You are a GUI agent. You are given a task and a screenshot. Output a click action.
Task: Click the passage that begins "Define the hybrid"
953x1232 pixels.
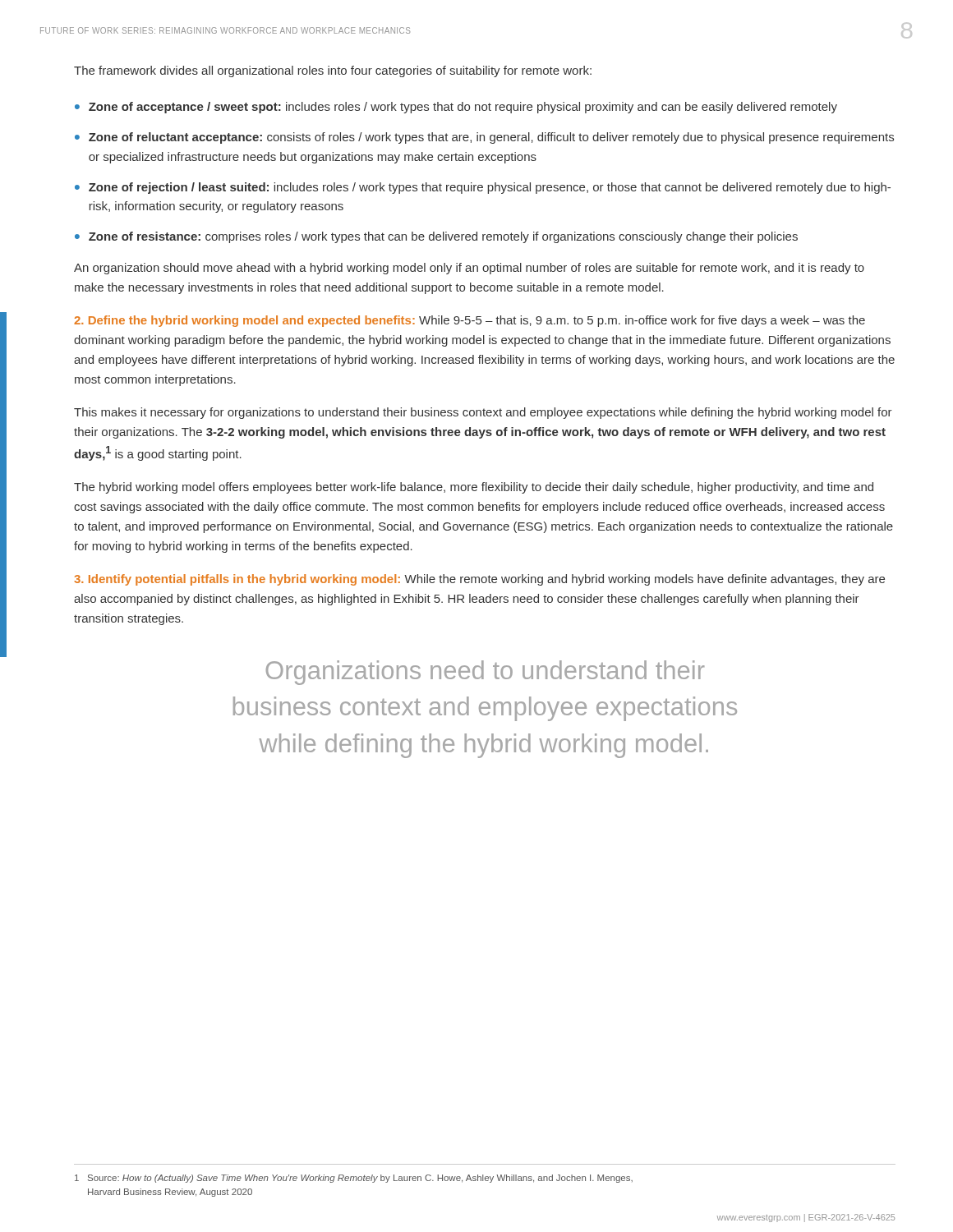click(x=484, y=349)
